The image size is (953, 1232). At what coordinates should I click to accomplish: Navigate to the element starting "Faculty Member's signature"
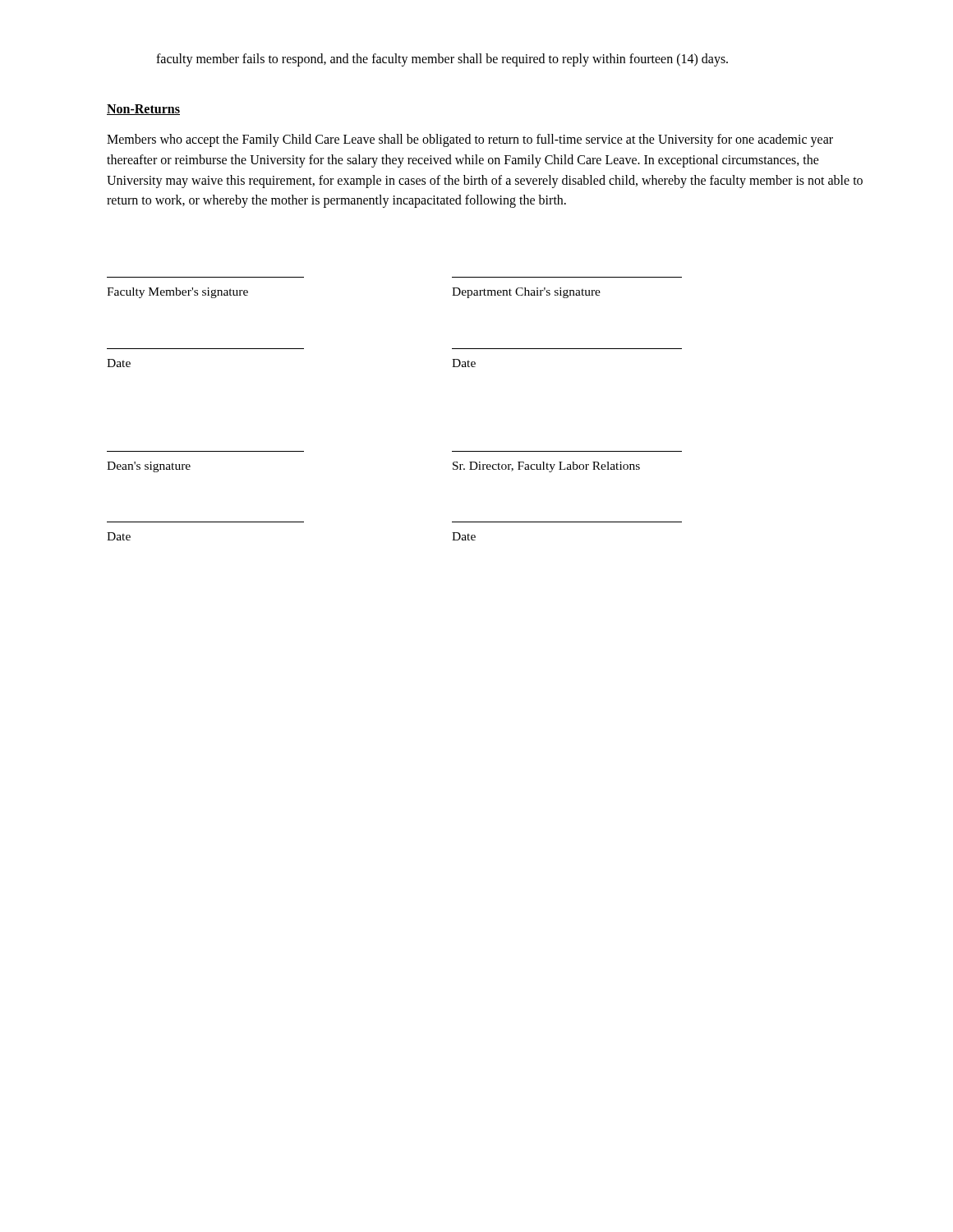[178, 291]
